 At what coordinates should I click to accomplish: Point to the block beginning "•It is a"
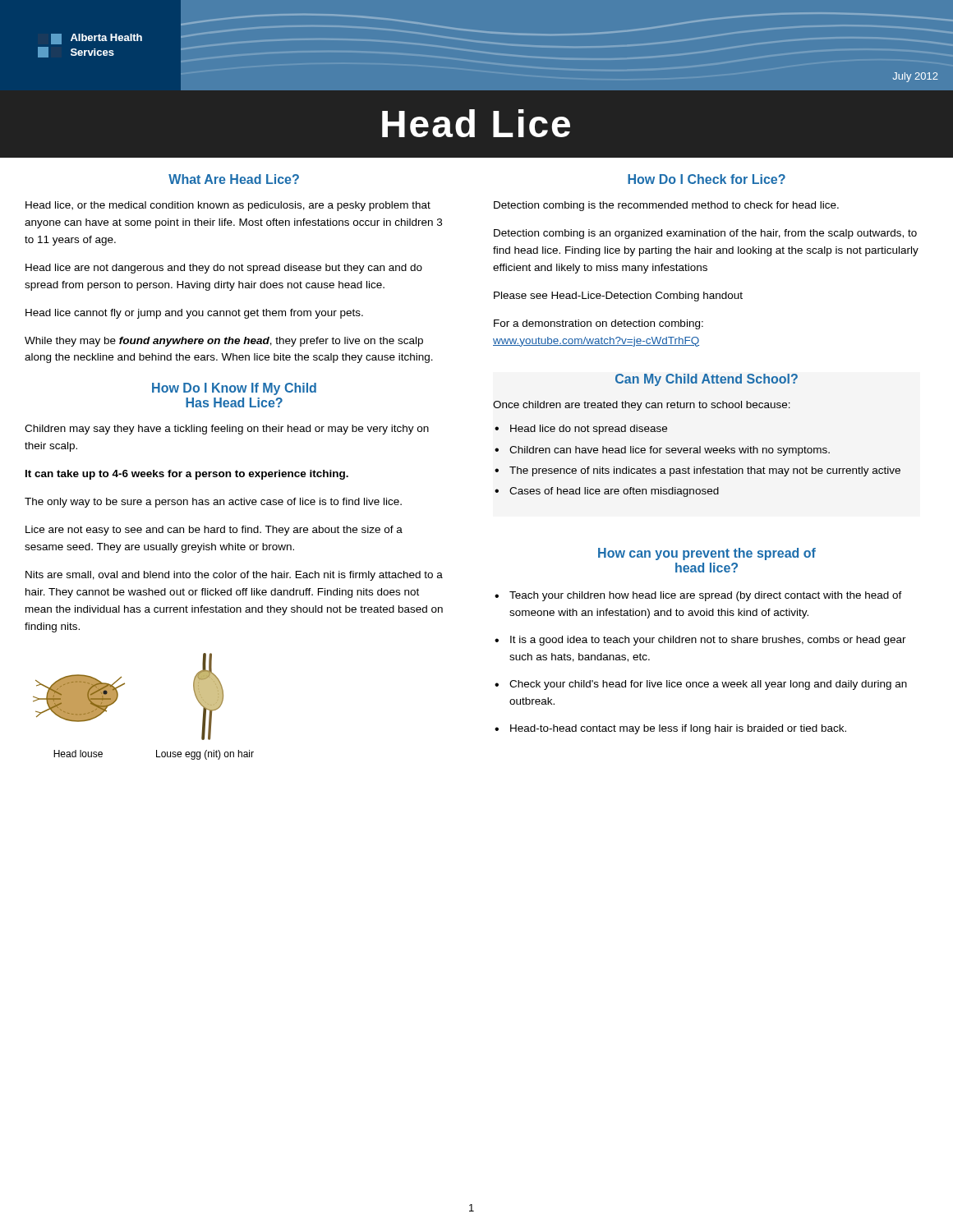coord(700,648)
